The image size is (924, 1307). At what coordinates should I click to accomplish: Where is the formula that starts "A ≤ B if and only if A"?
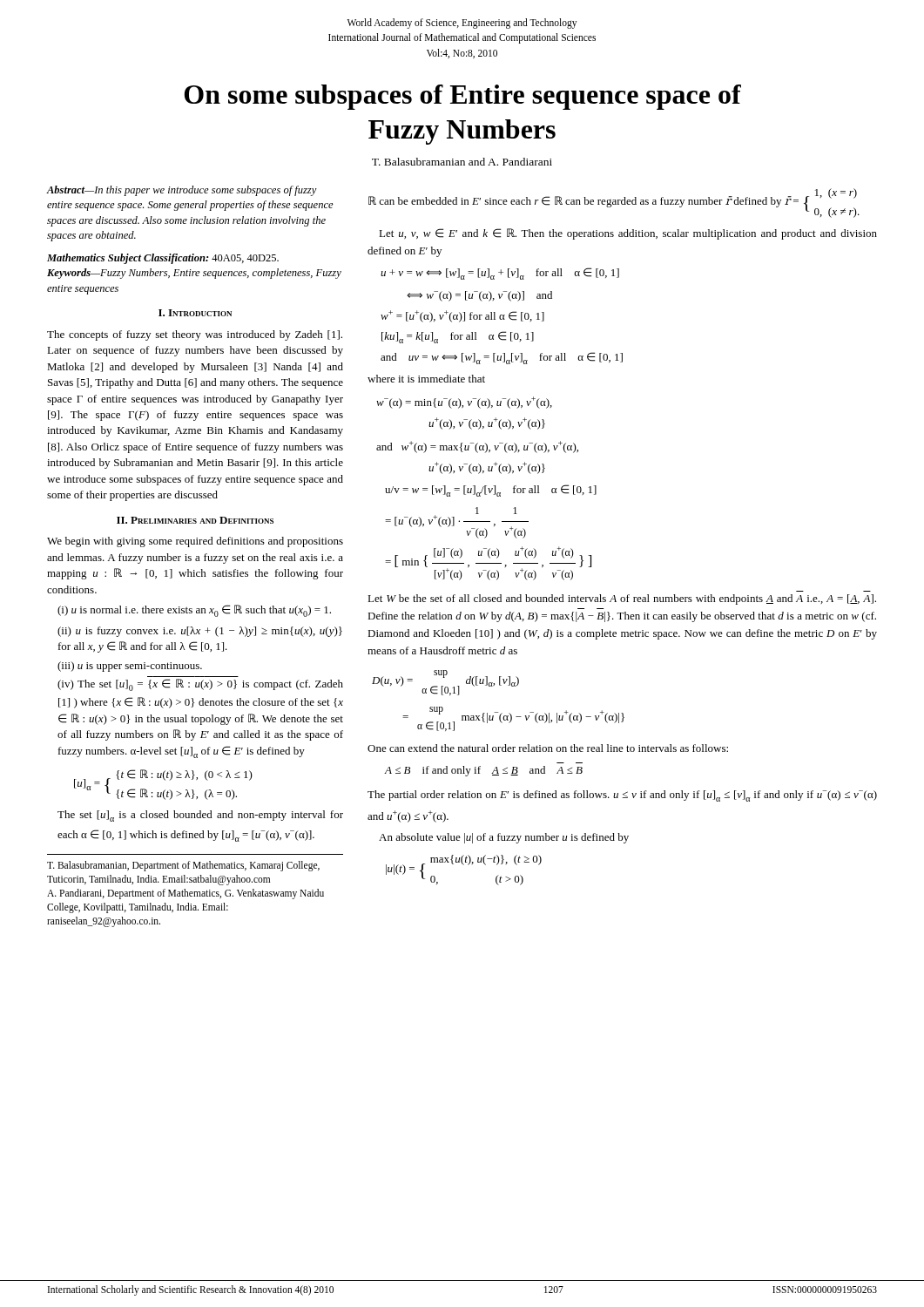tap(398, 771)
